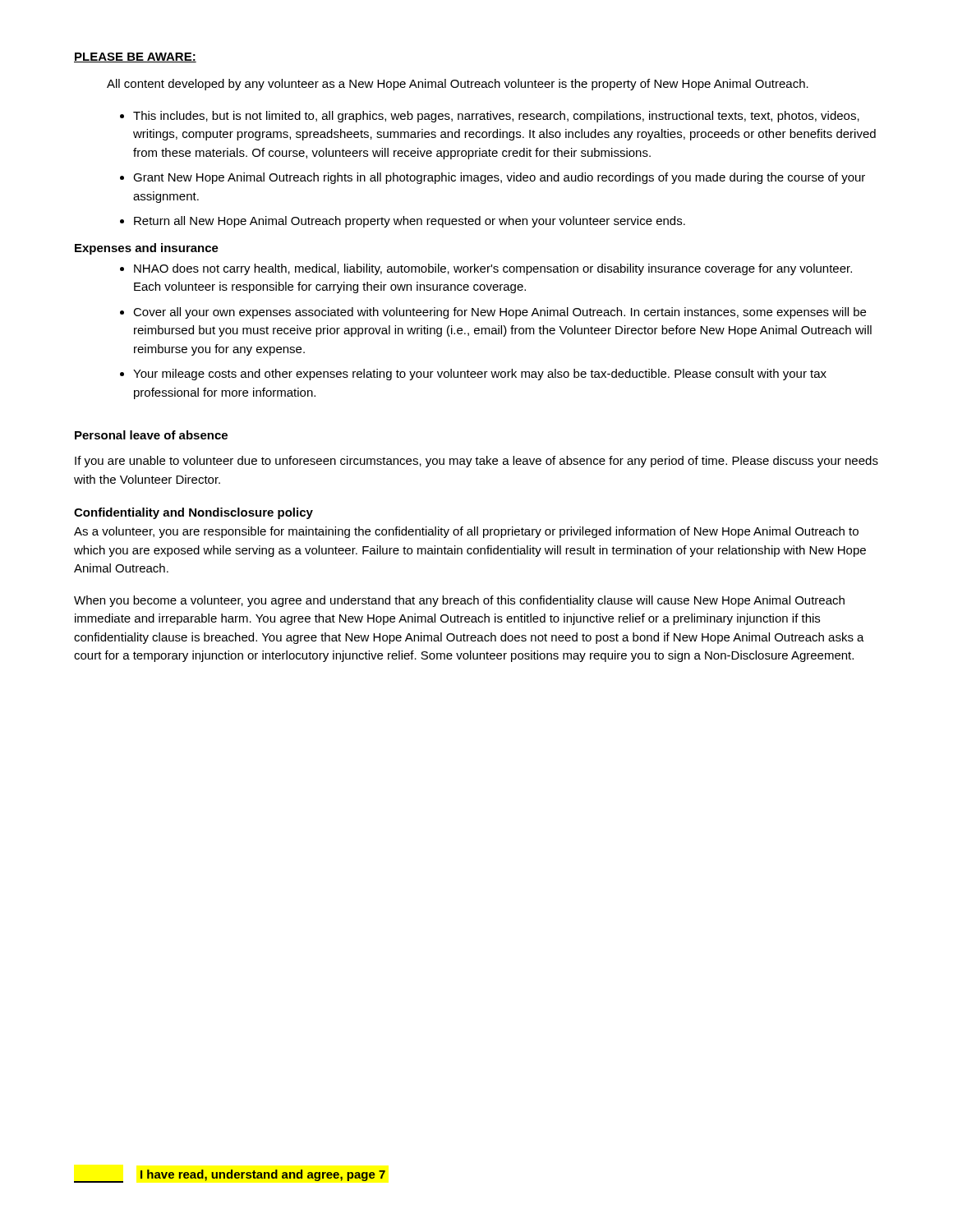The height and width of the screenshot is (1232, 953).
Task: Where is the passage that starts "When you become a volunteer, you agree"?
Action: 476,628
